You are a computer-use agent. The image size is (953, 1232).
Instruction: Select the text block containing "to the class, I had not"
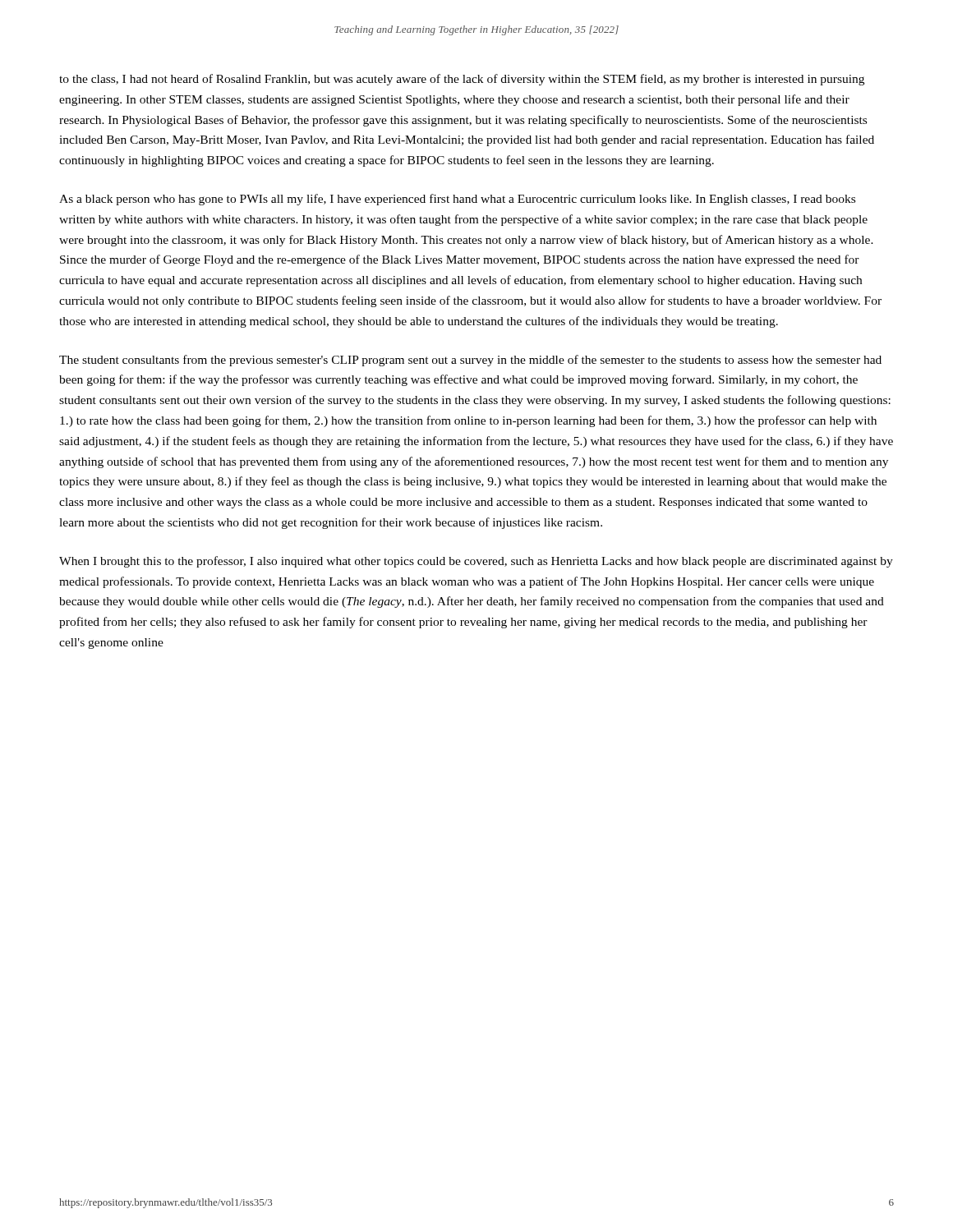click(467, 119)
